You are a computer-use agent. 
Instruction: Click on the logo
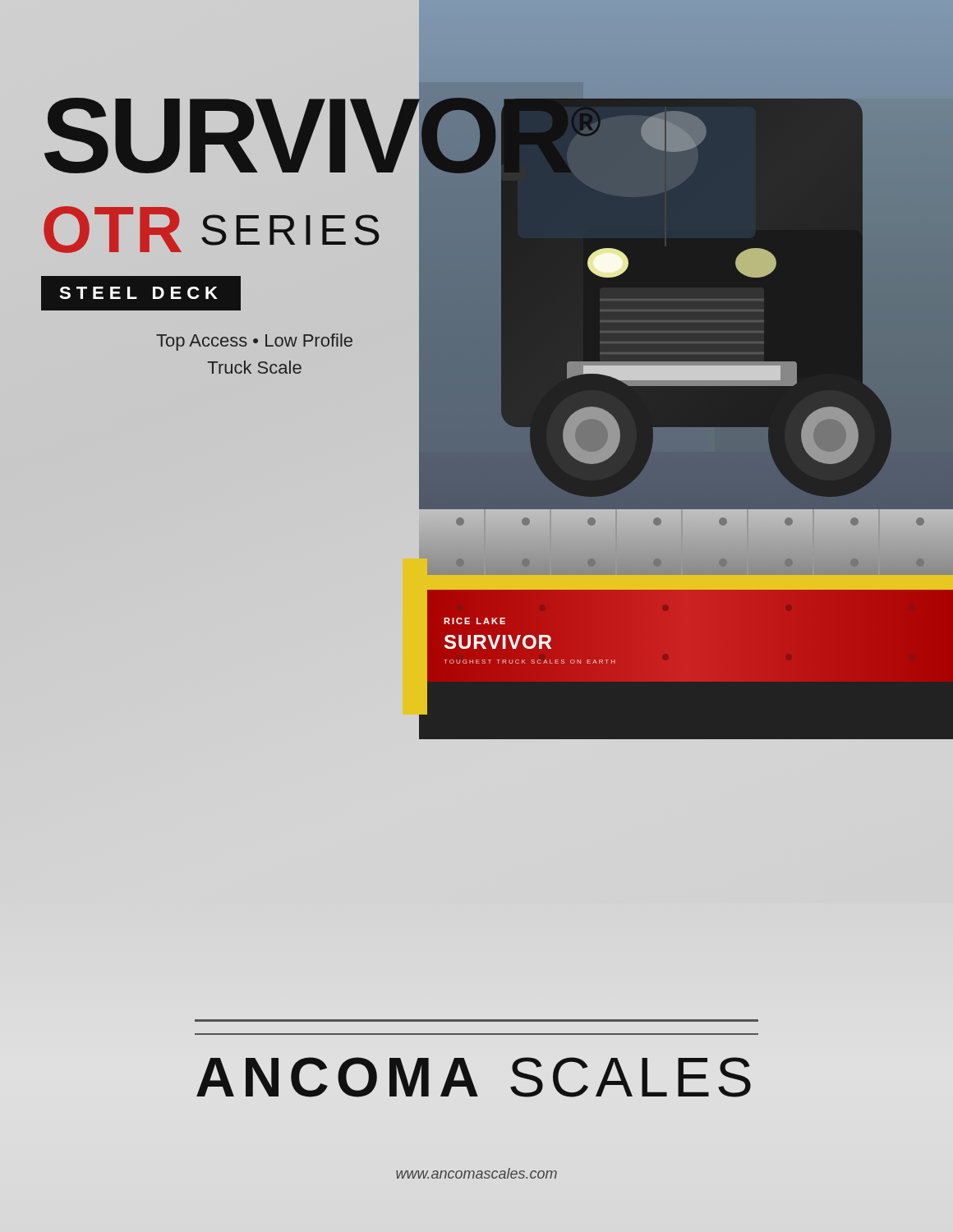780,33
